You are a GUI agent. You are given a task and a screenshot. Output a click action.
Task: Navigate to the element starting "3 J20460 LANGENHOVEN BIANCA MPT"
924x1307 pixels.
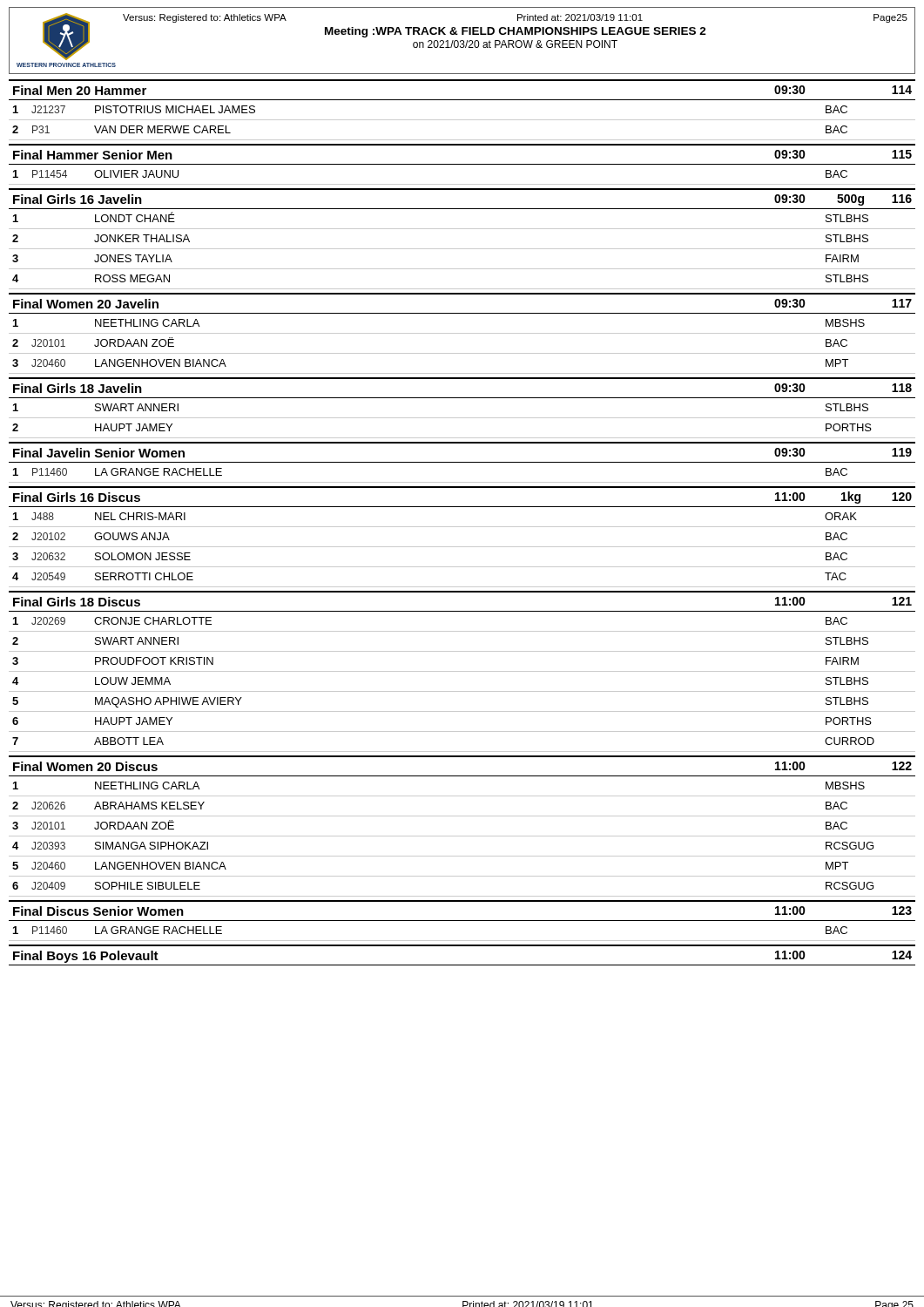coord(462,363)
